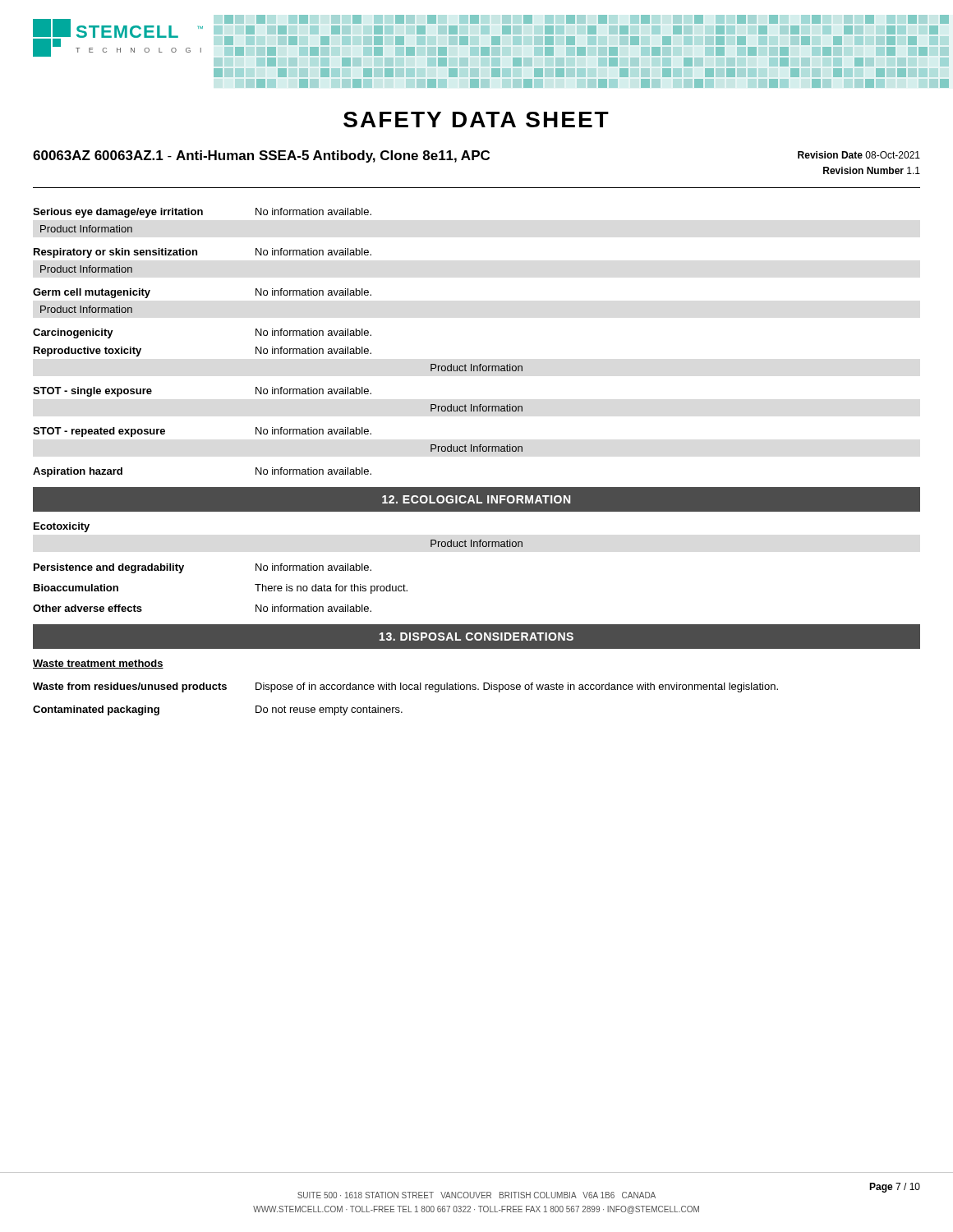Select the text containing "Other adverse effects No information available."
This screenshot has height=1232, width=953.
pos(97,607)
